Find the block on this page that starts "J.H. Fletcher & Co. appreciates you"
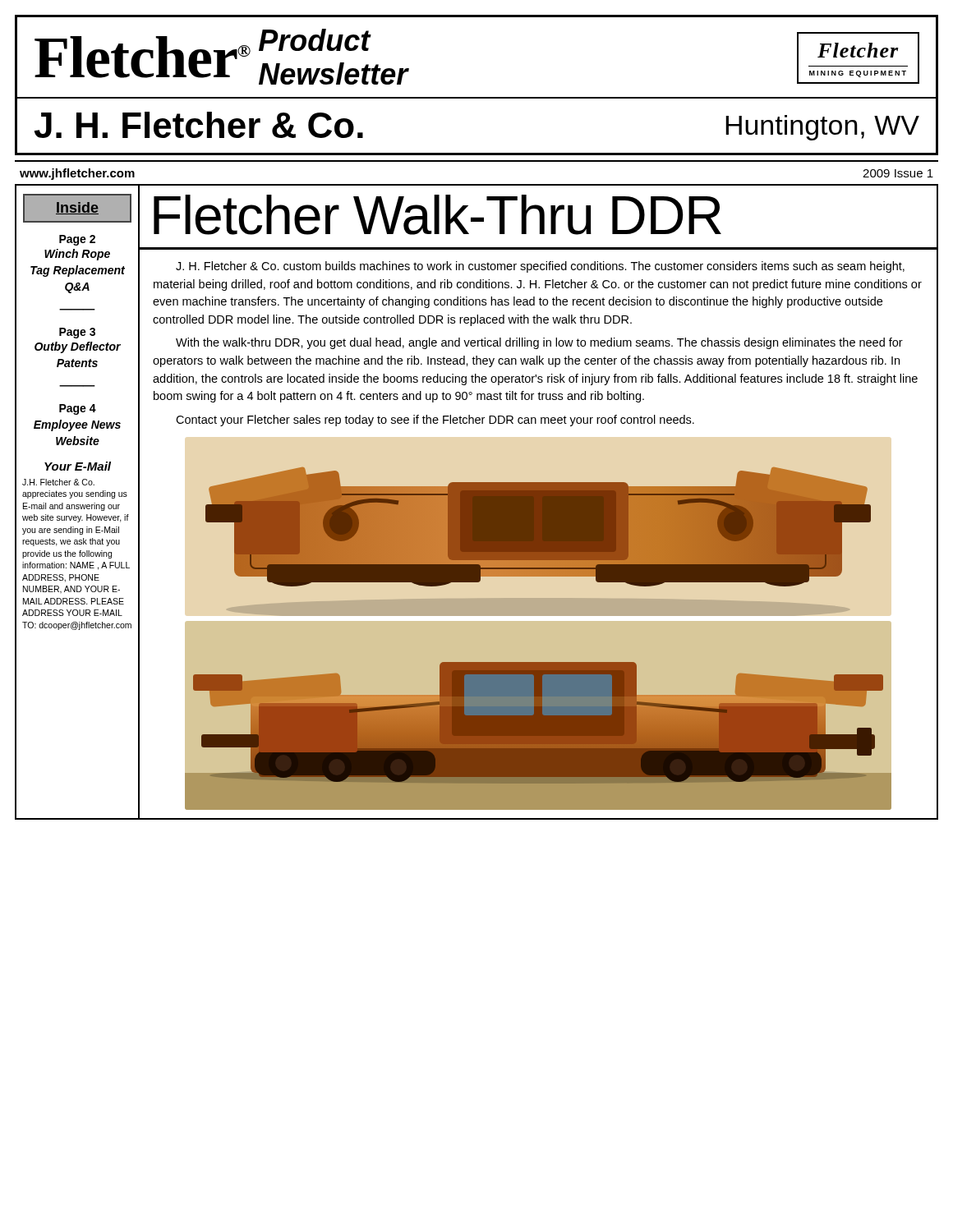This screenshot has height=1232, width=953. 77,553
